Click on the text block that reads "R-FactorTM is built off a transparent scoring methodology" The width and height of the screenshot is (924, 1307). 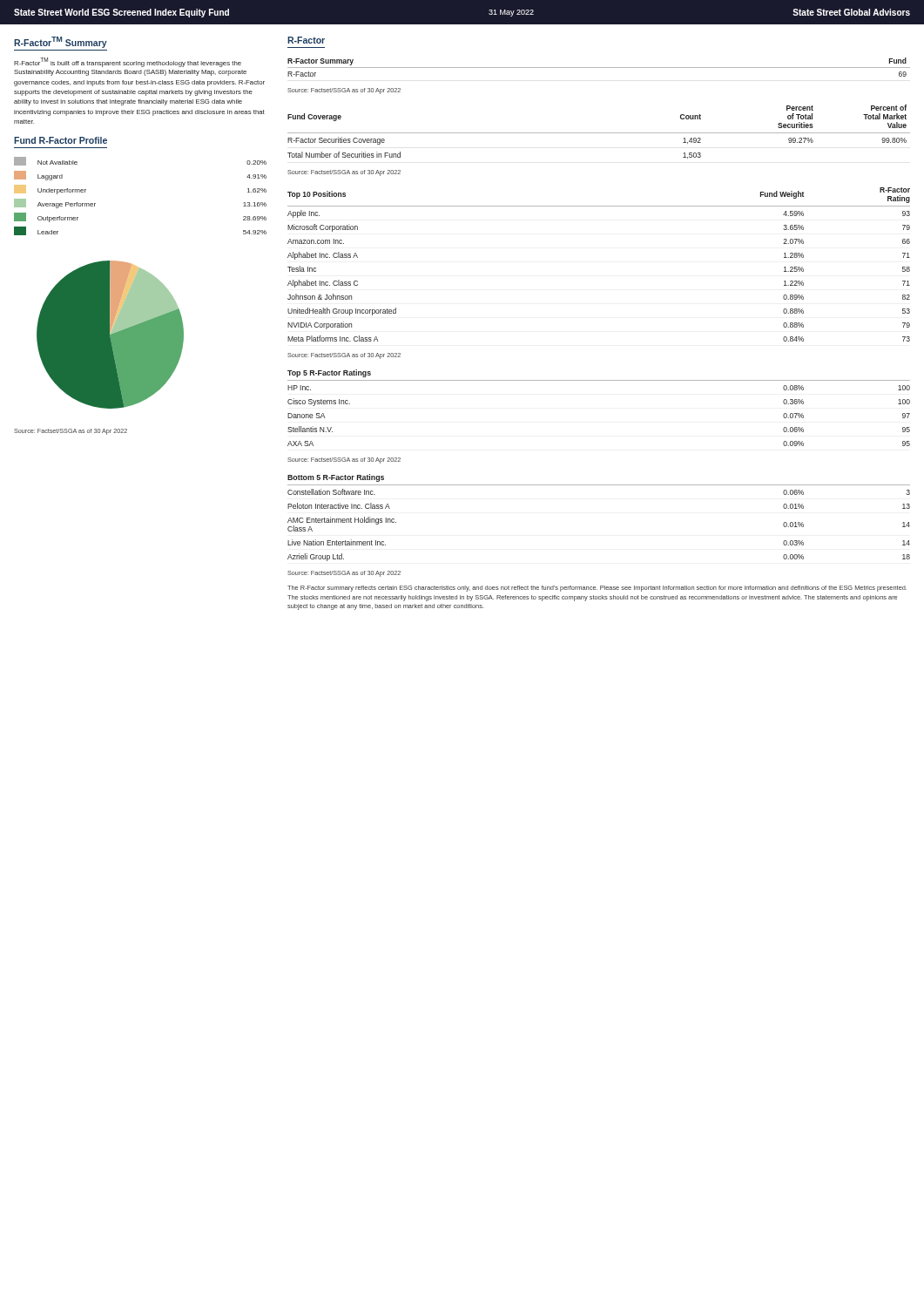pyautogui.click(x=139, y=91)
